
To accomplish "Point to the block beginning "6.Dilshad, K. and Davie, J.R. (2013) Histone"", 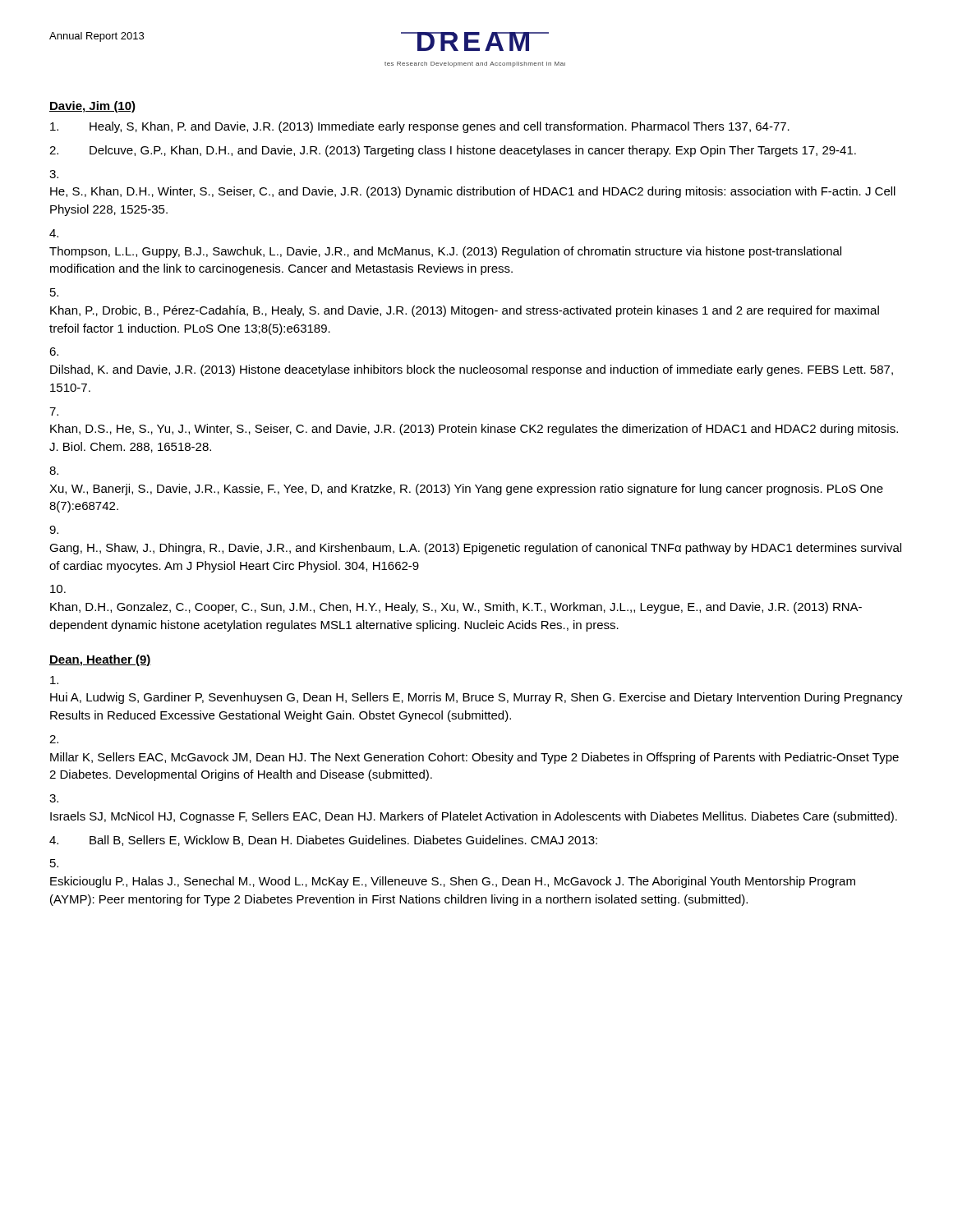I will click(x=476, y=370).
